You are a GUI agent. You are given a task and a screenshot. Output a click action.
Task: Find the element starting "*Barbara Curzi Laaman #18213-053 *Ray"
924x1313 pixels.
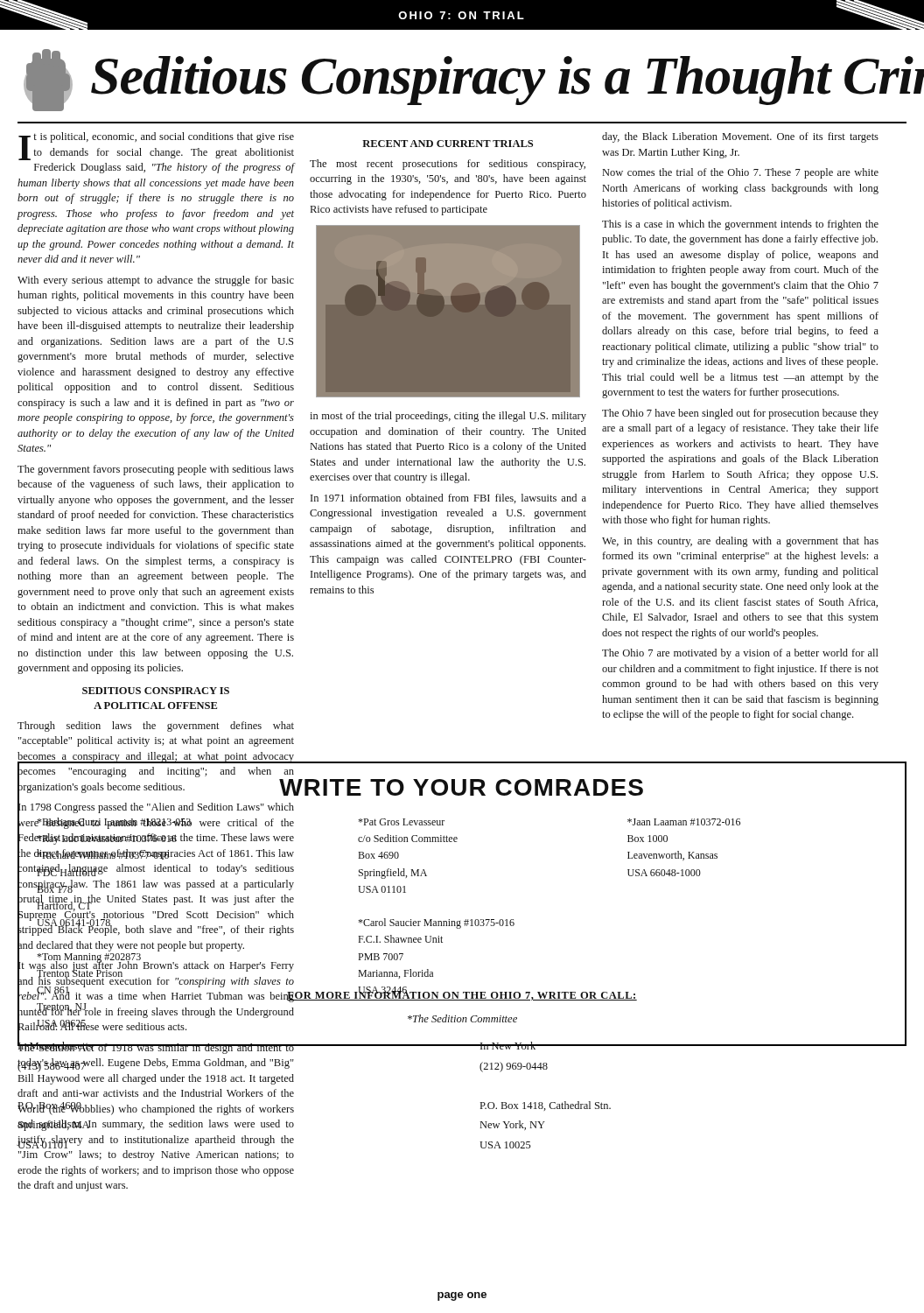(114, 923)
